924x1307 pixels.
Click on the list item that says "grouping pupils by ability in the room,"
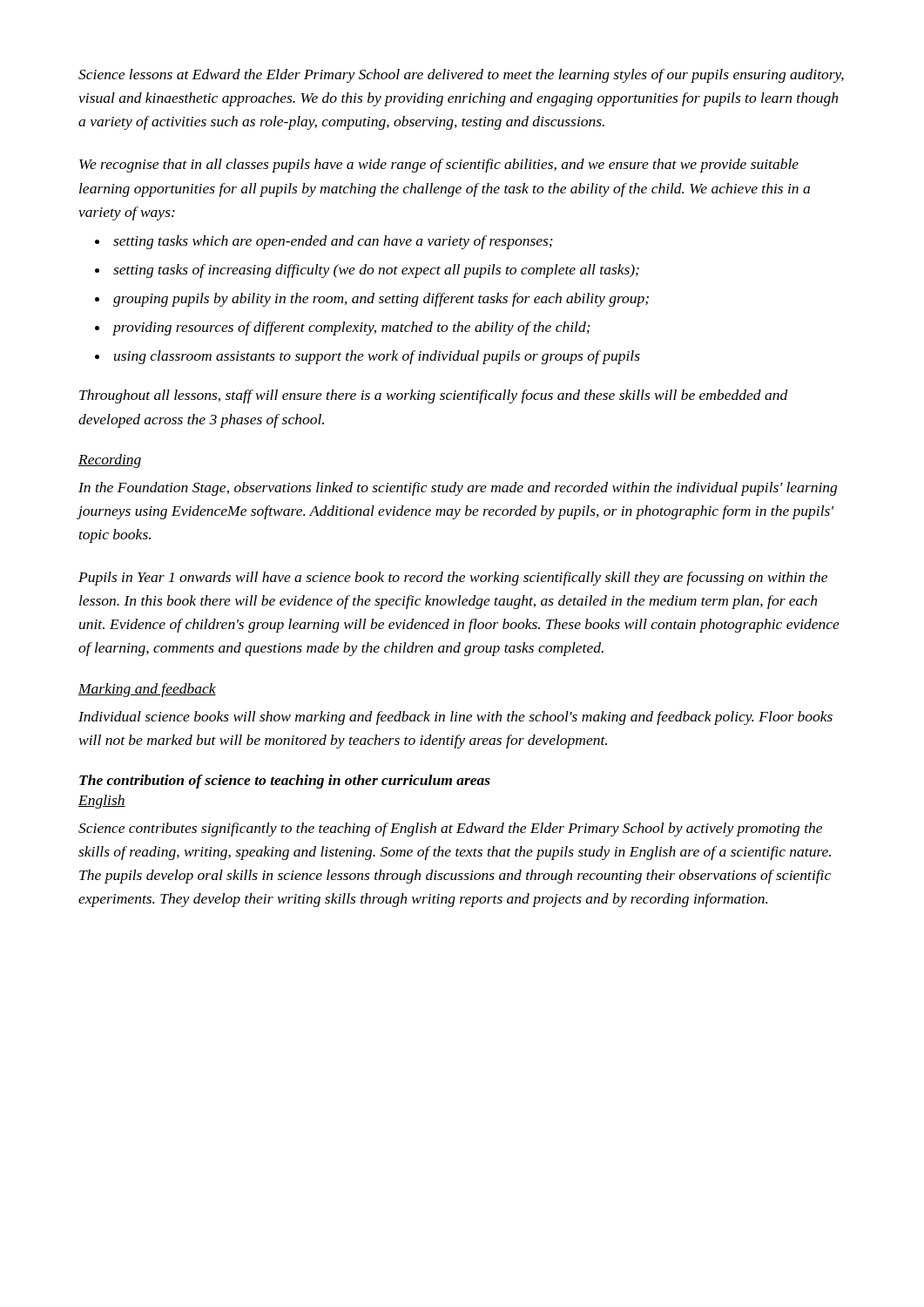click(x=382, y=298)
